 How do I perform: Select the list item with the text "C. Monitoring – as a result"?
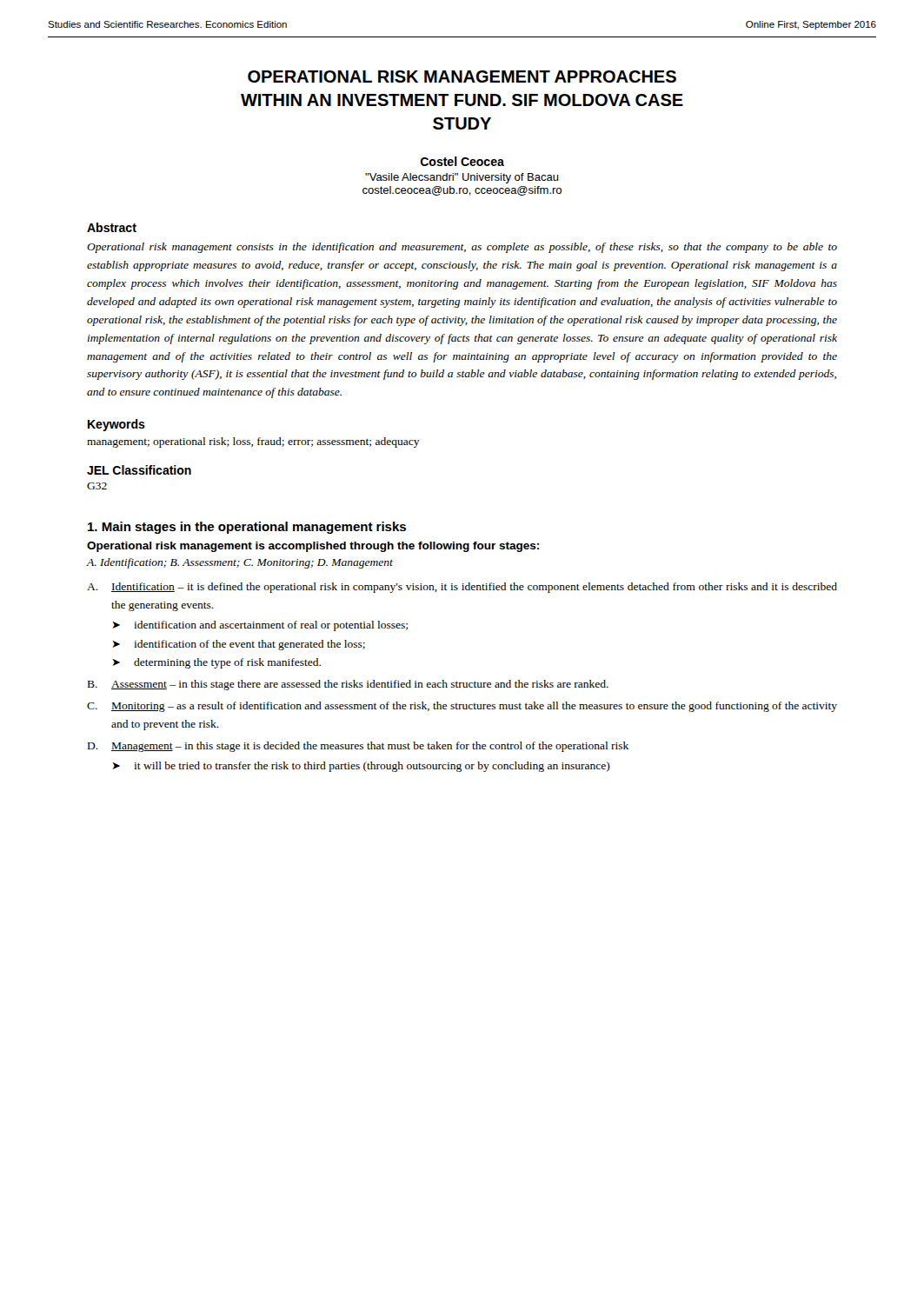tap(462, 716)
